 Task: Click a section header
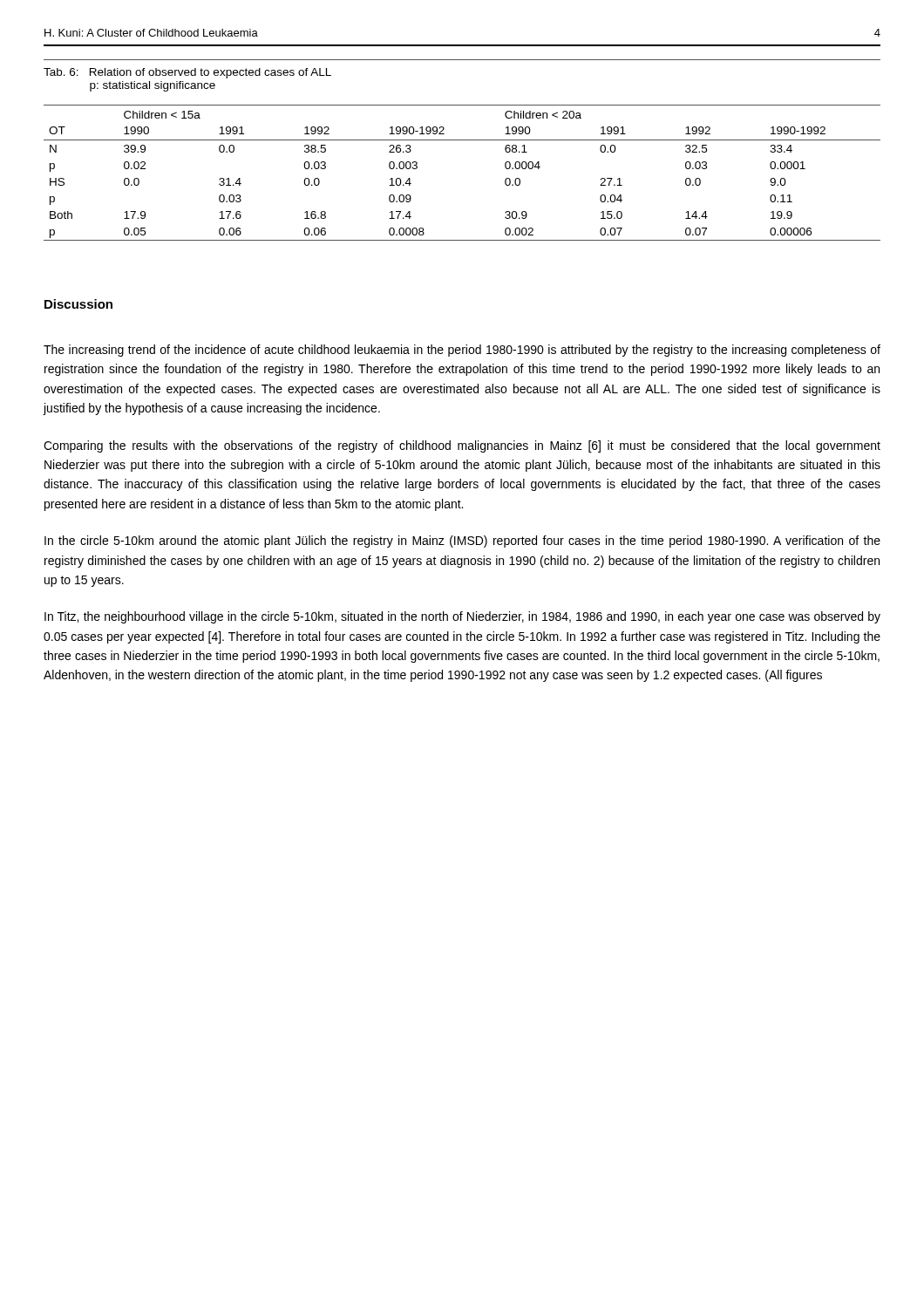click(x=78, y=304)
